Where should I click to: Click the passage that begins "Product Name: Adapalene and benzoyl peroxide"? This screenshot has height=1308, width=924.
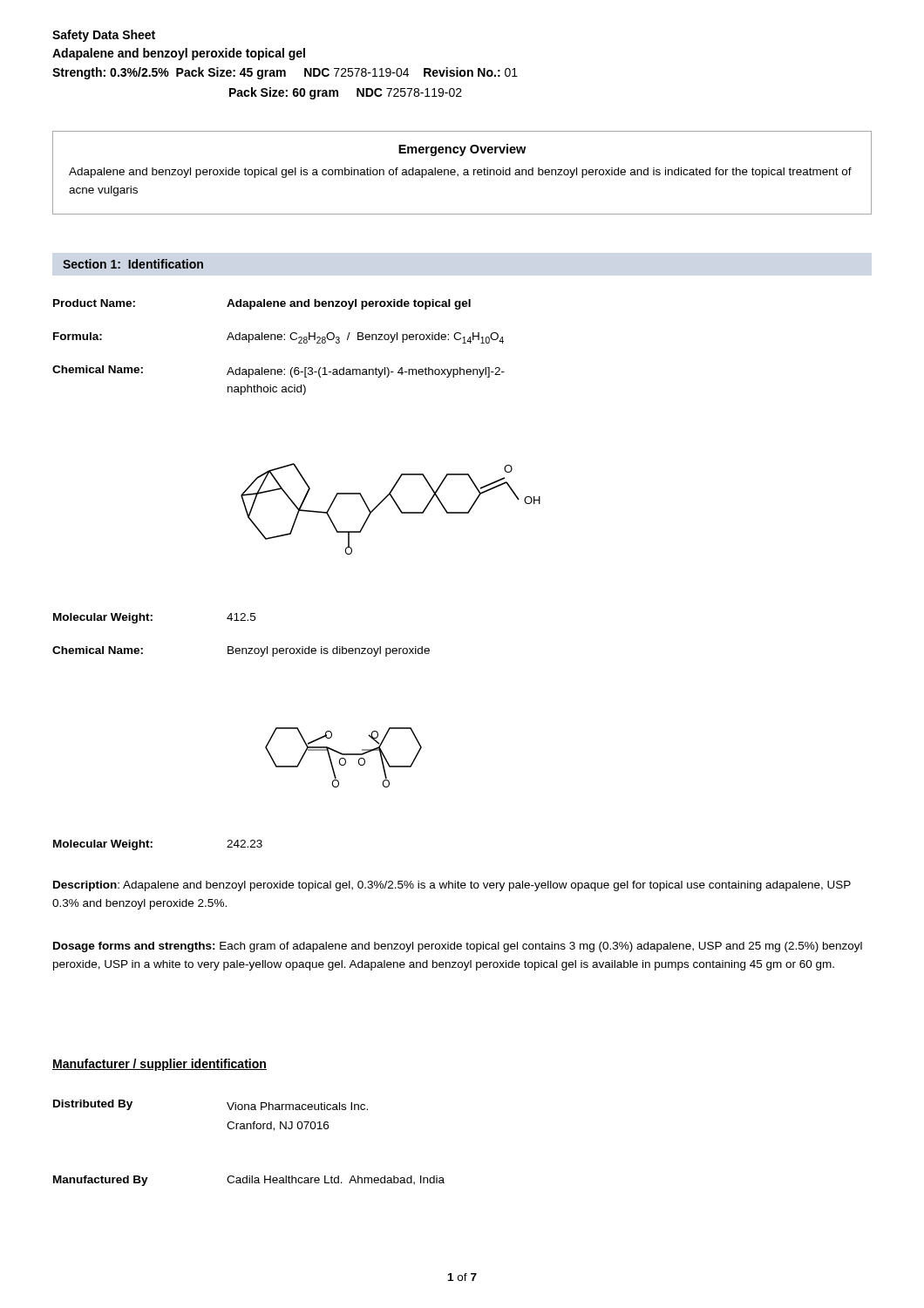click(x=262, y=303)
